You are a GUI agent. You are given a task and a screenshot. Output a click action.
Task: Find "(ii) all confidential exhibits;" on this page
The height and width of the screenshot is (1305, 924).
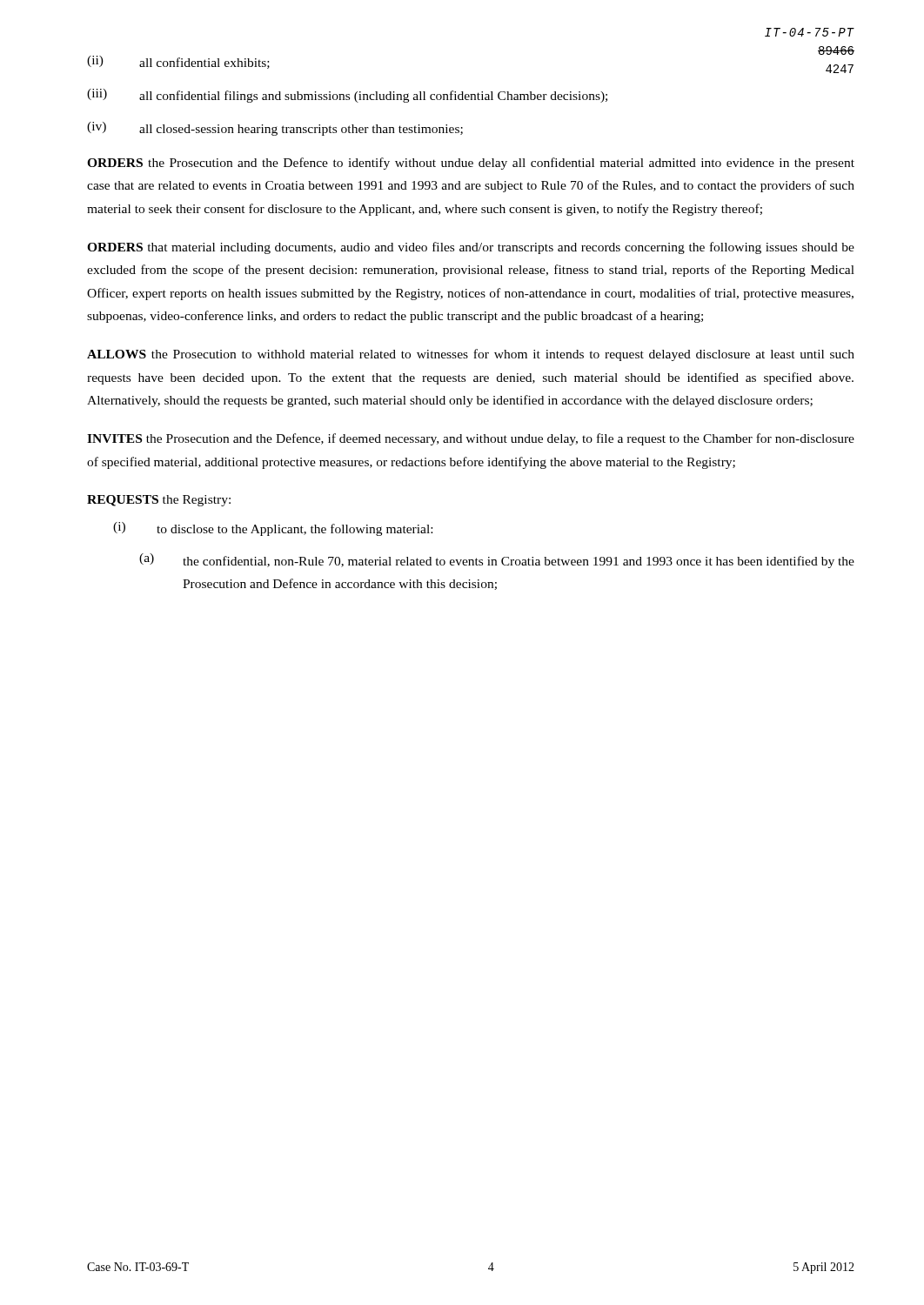[207, 61]
